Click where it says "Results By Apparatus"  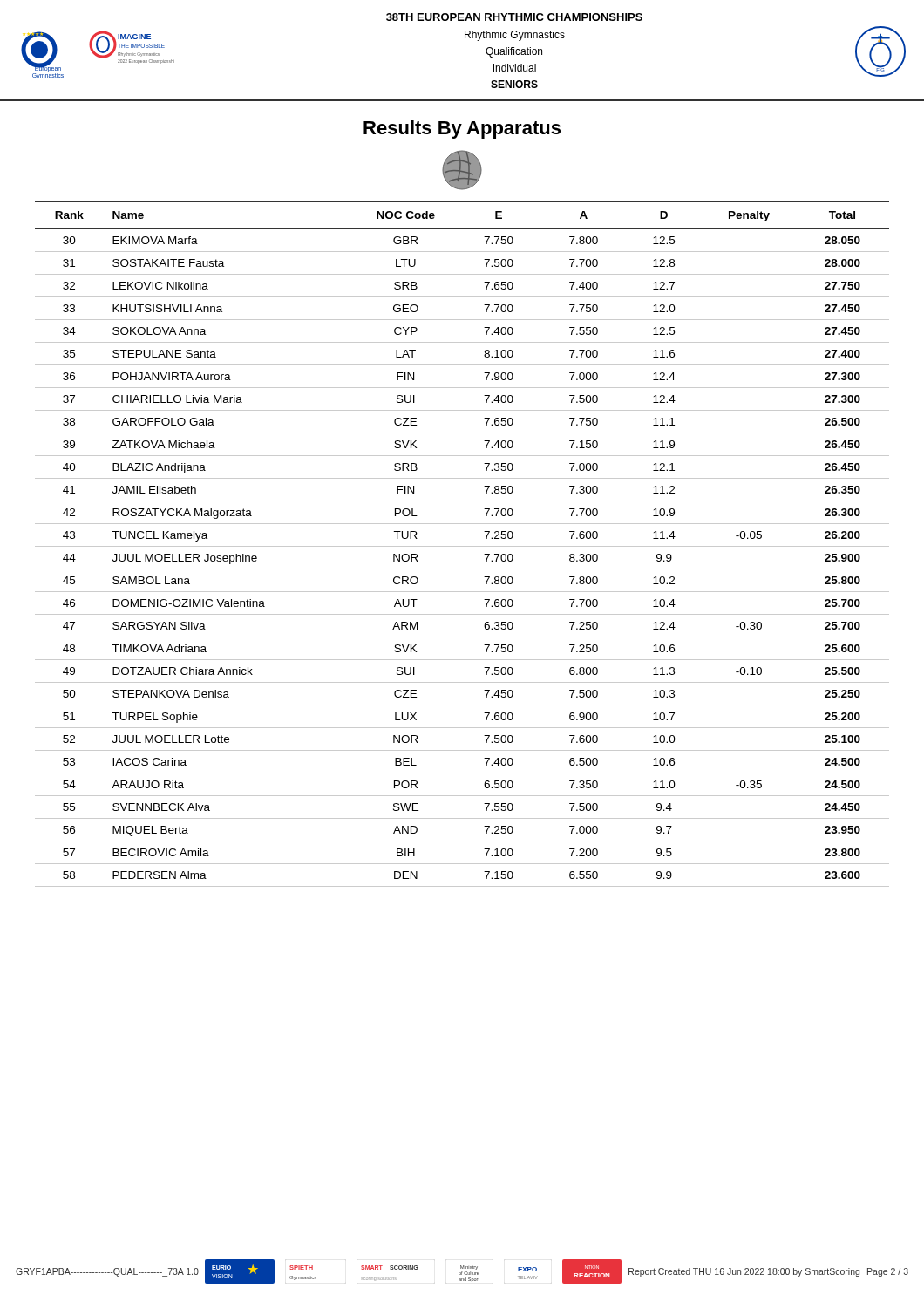462,127
